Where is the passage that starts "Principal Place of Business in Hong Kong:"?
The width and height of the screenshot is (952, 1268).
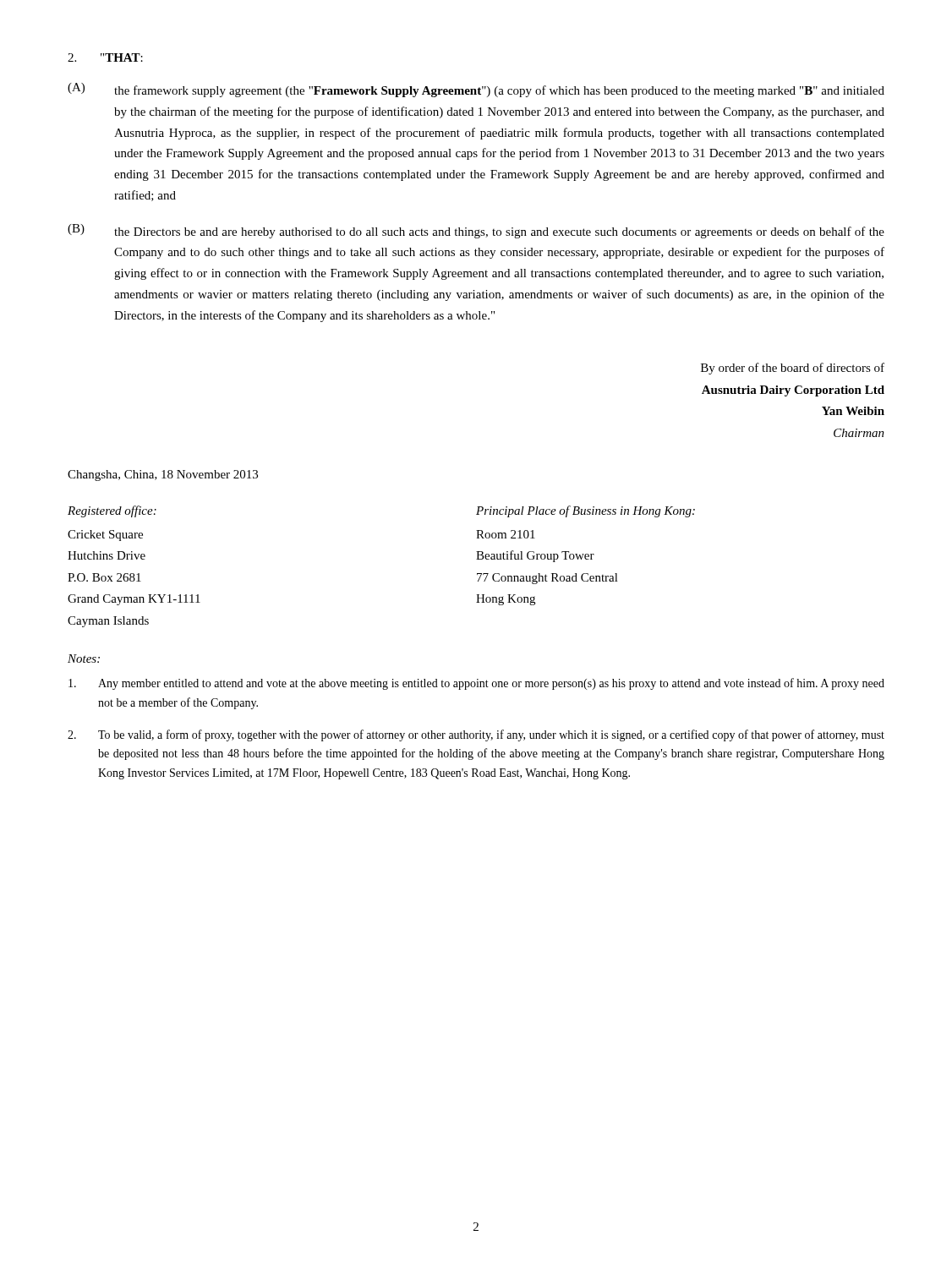pyautogui.click(x=585, y=511)
